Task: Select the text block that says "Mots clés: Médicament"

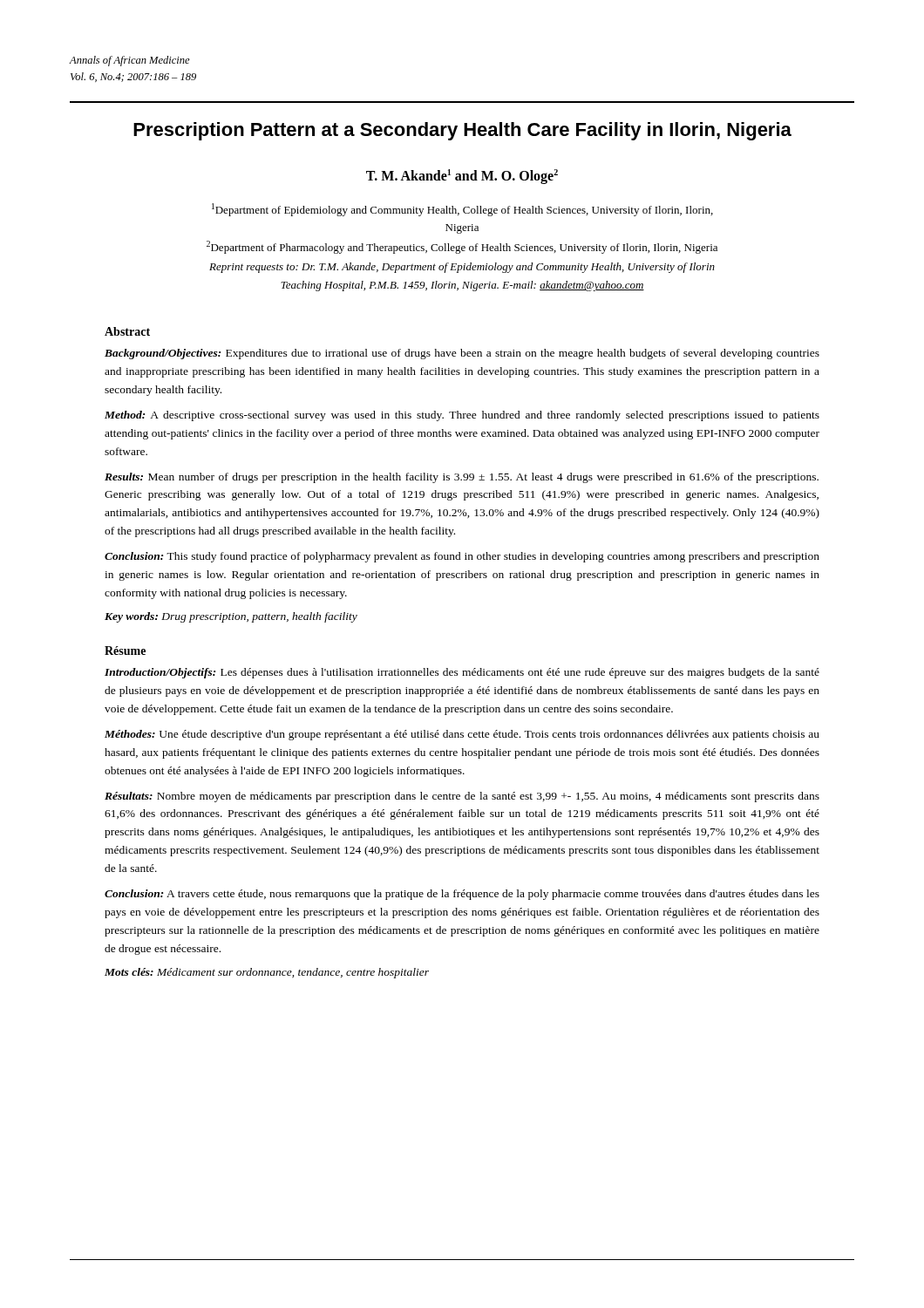Action: tap(267, 972)
